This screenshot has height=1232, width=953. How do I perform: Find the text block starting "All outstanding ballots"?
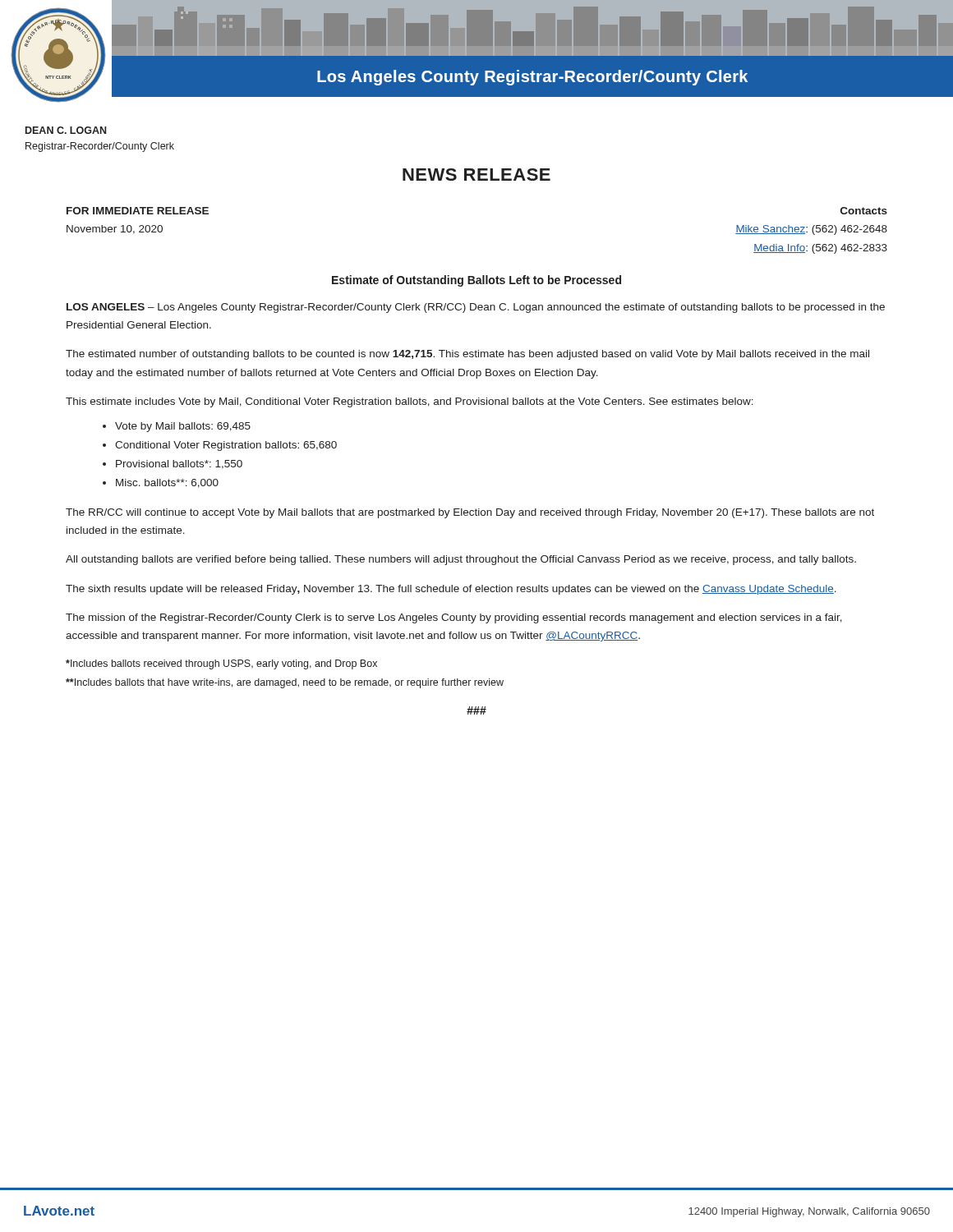pos(461,559)
